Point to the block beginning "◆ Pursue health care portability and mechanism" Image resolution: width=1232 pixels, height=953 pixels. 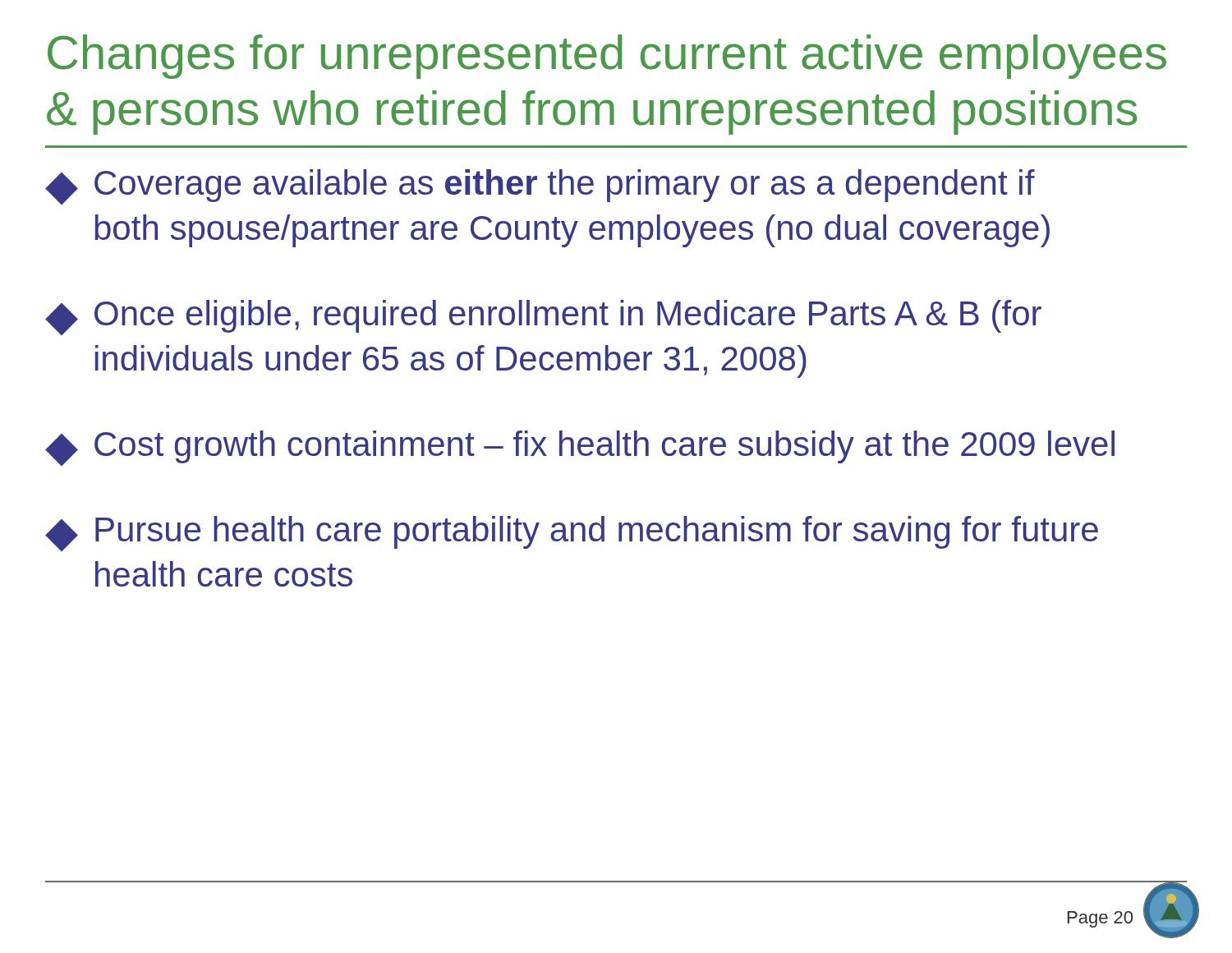572,552
